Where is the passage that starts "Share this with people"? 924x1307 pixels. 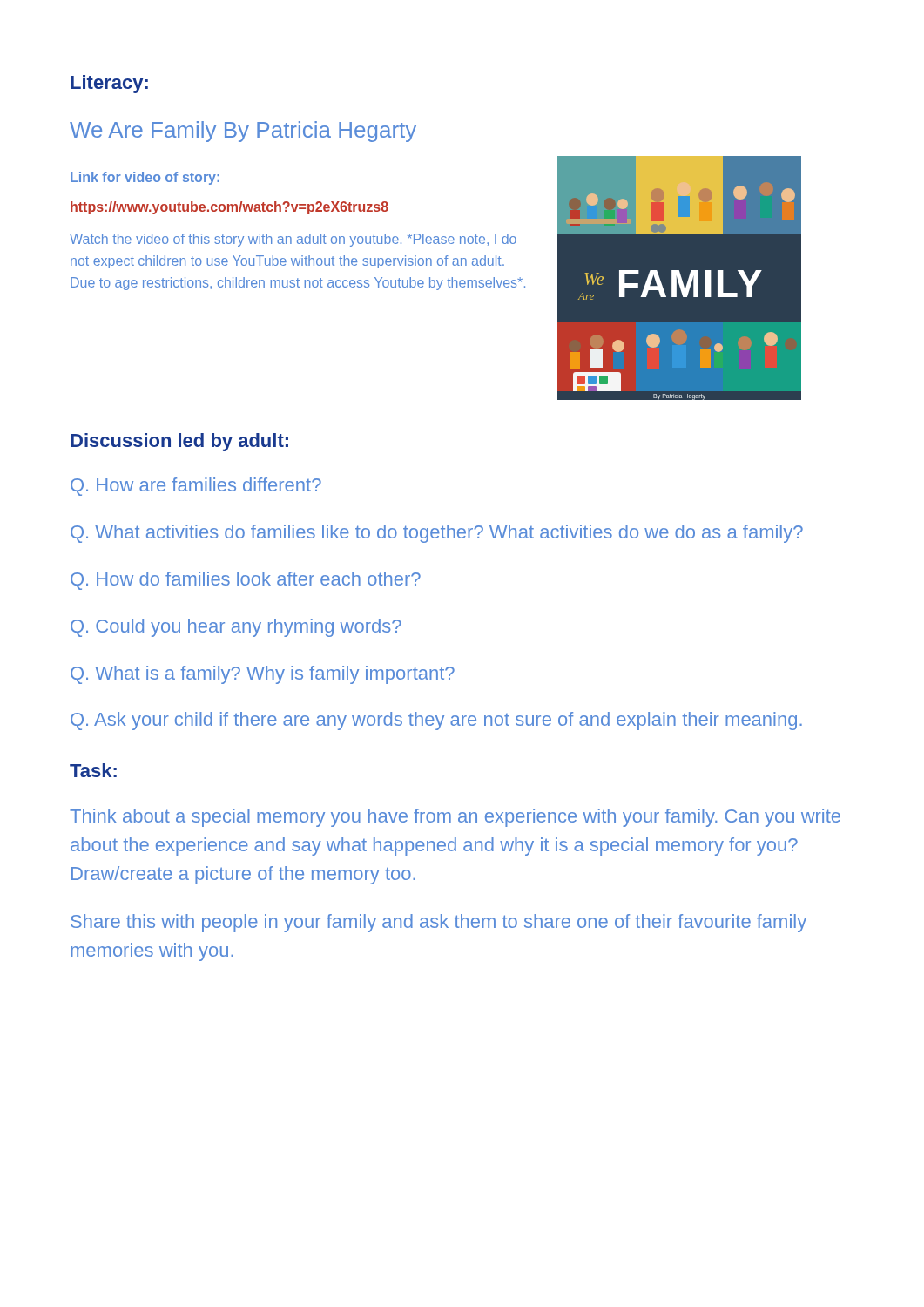(x=462, y=936)
